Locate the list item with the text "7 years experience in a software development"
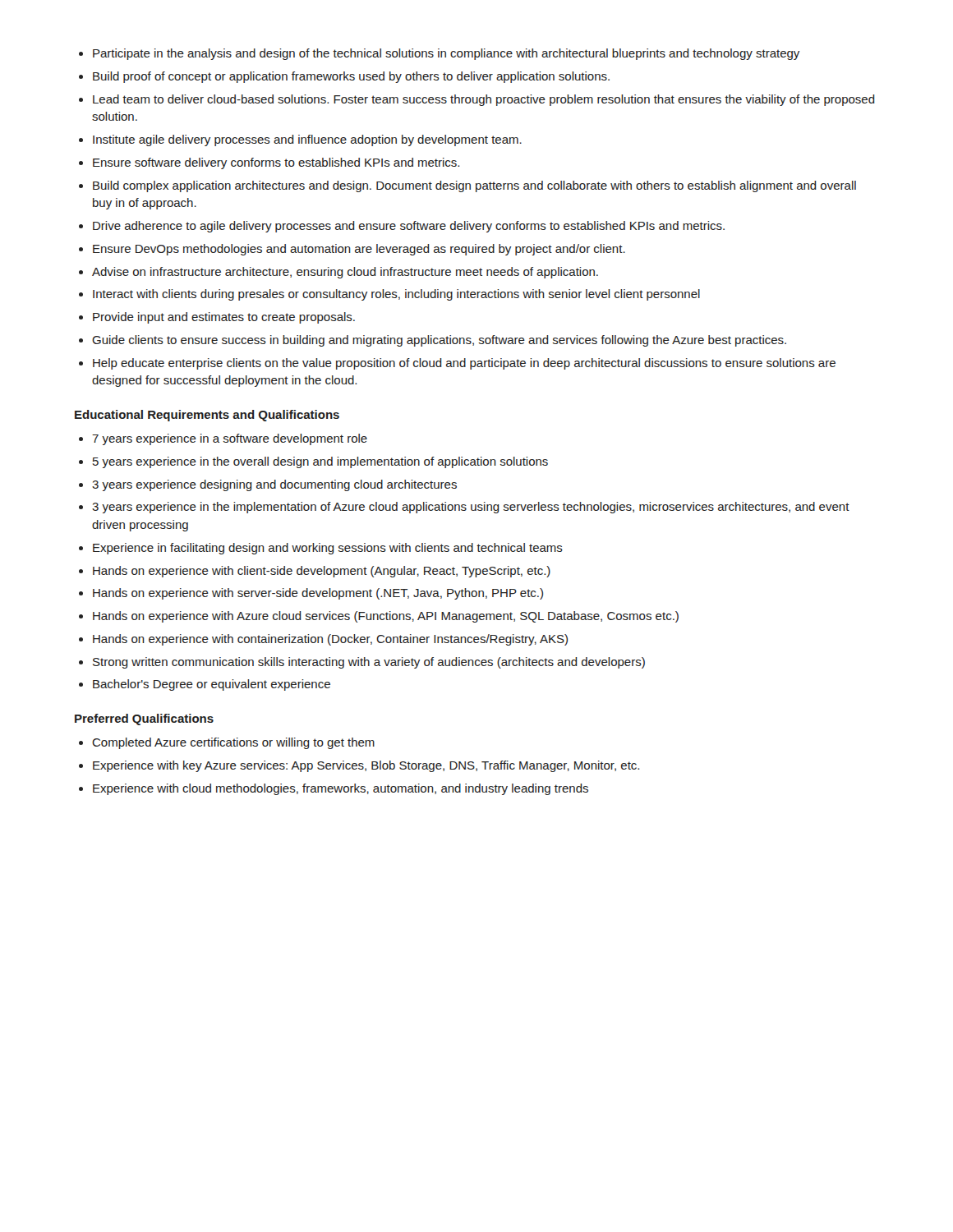 476,561
